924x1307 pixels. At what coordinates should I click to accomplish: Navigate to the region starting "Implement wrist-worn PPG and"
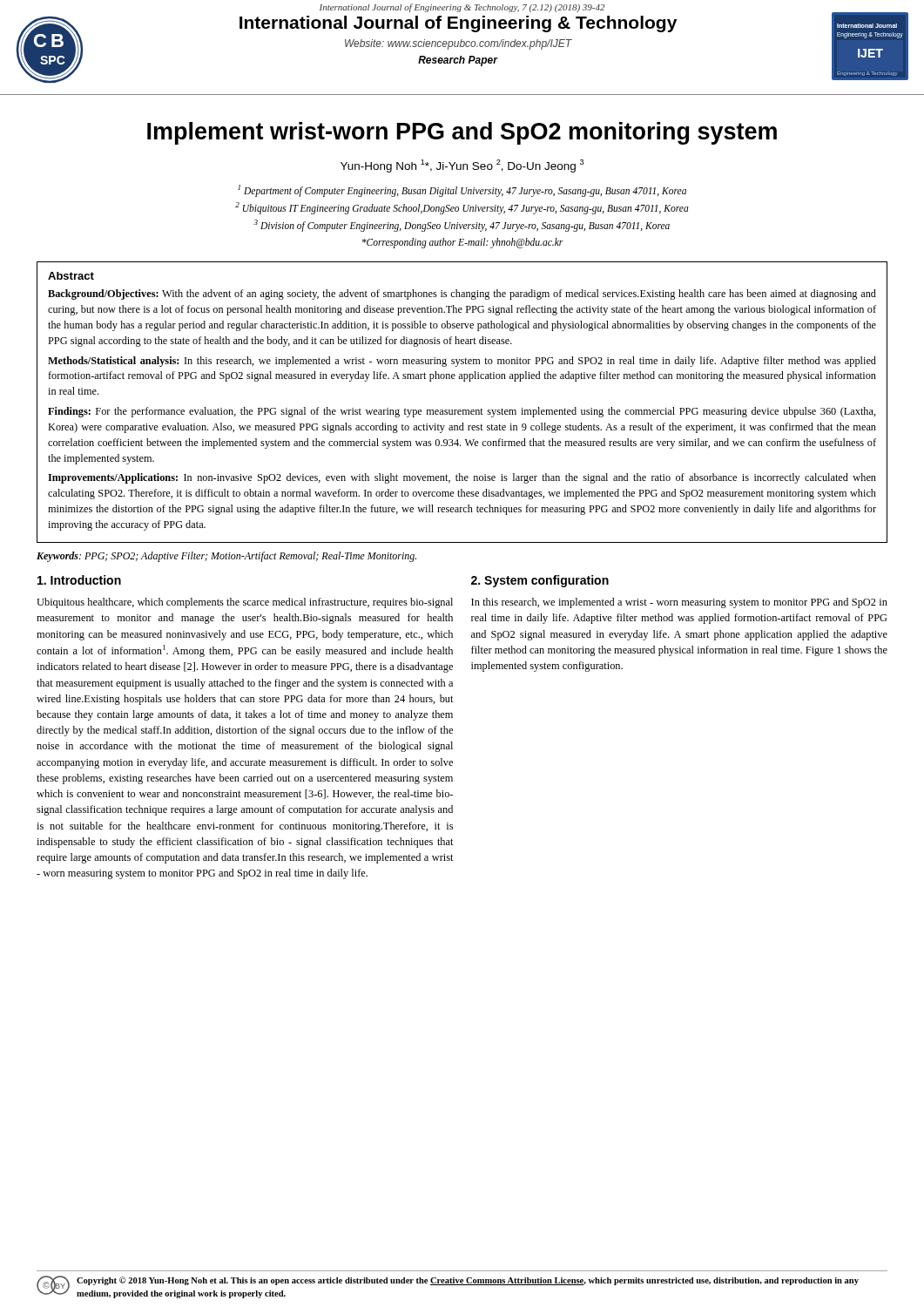(x=462, y=132)
